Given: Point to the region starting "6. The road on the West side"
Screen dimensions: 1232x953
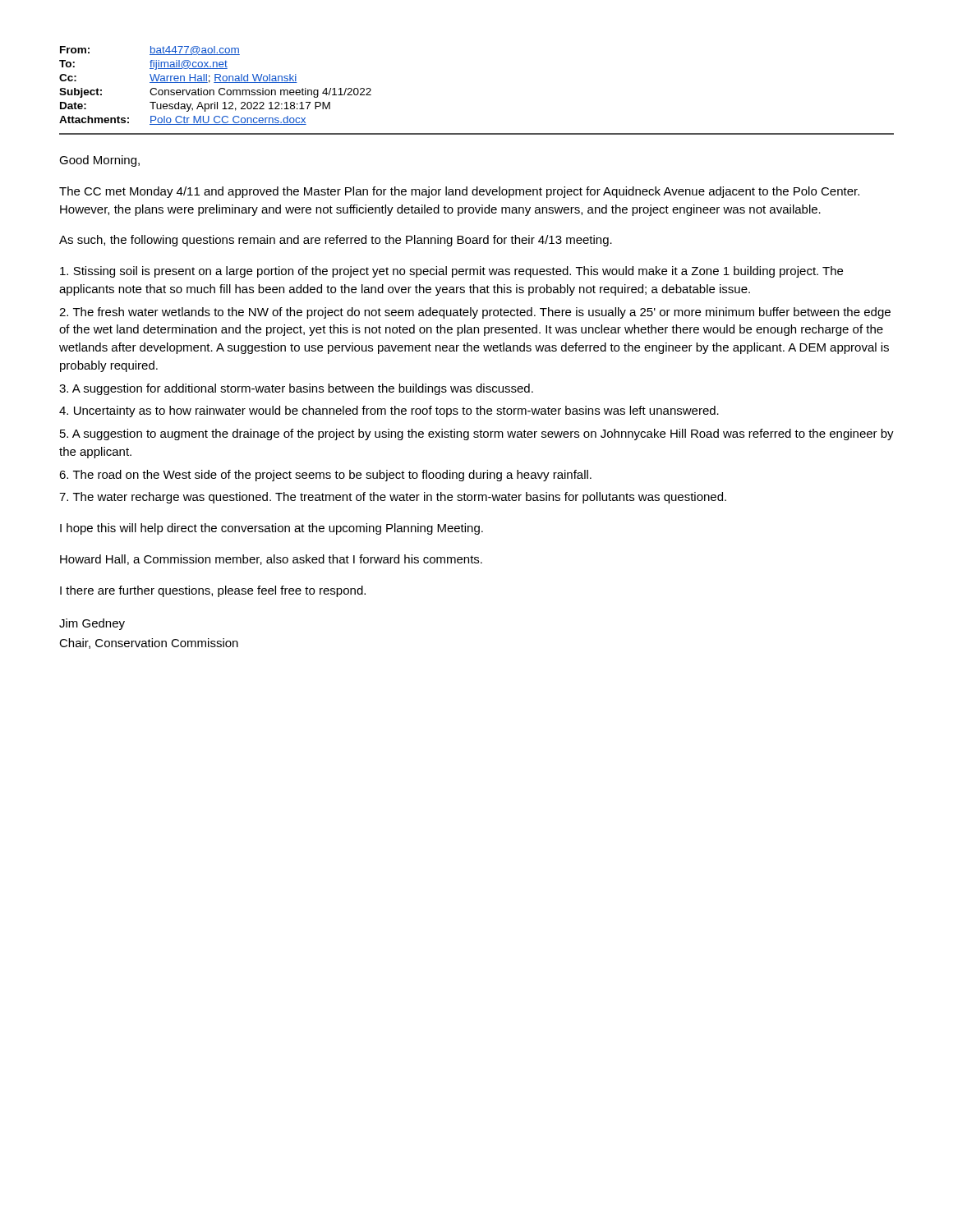Looking at the screenshot, I should point(326,474).
